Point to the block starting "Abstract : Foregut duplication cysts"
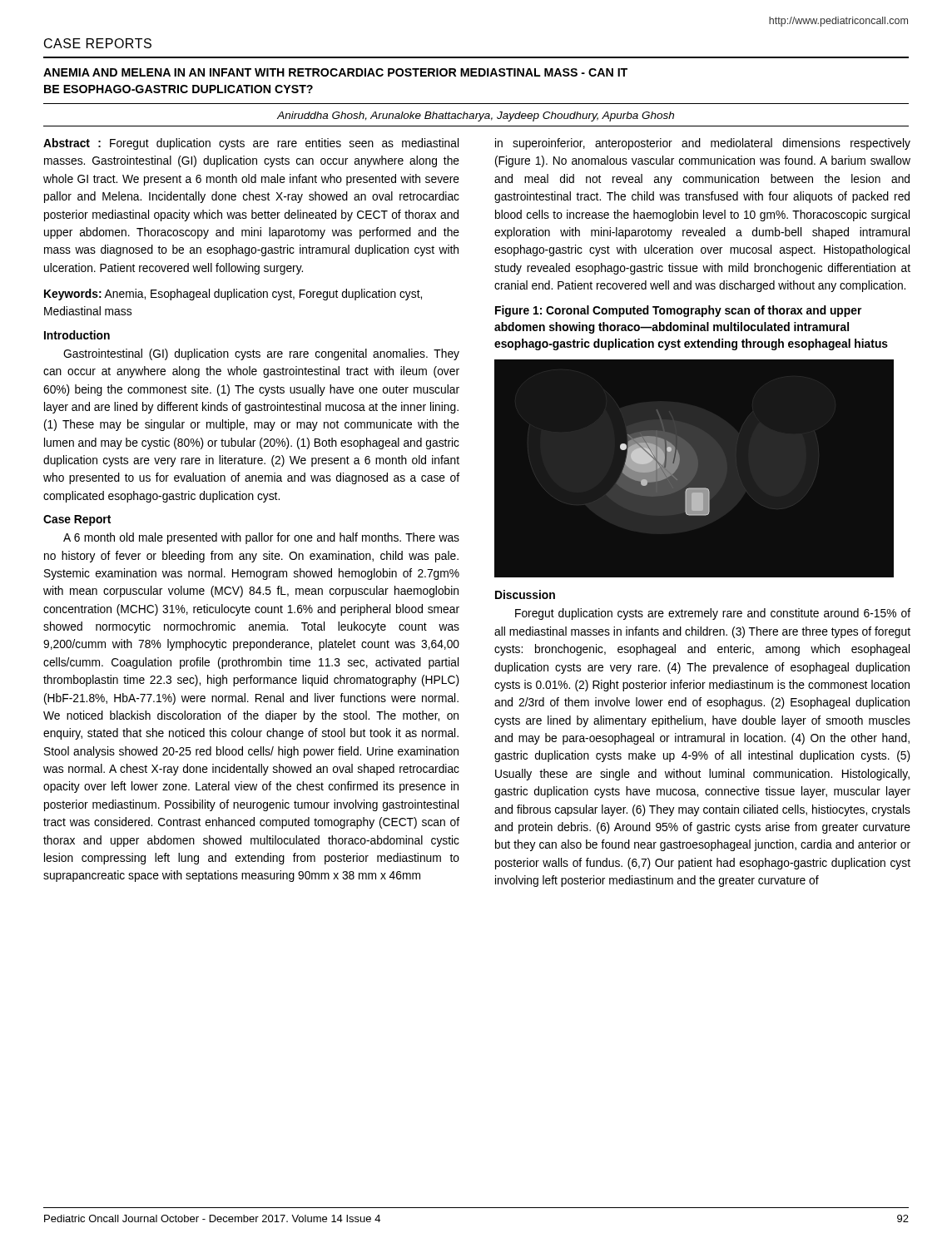Viewport: 952px width, 1248px height. tap(251, 206)
